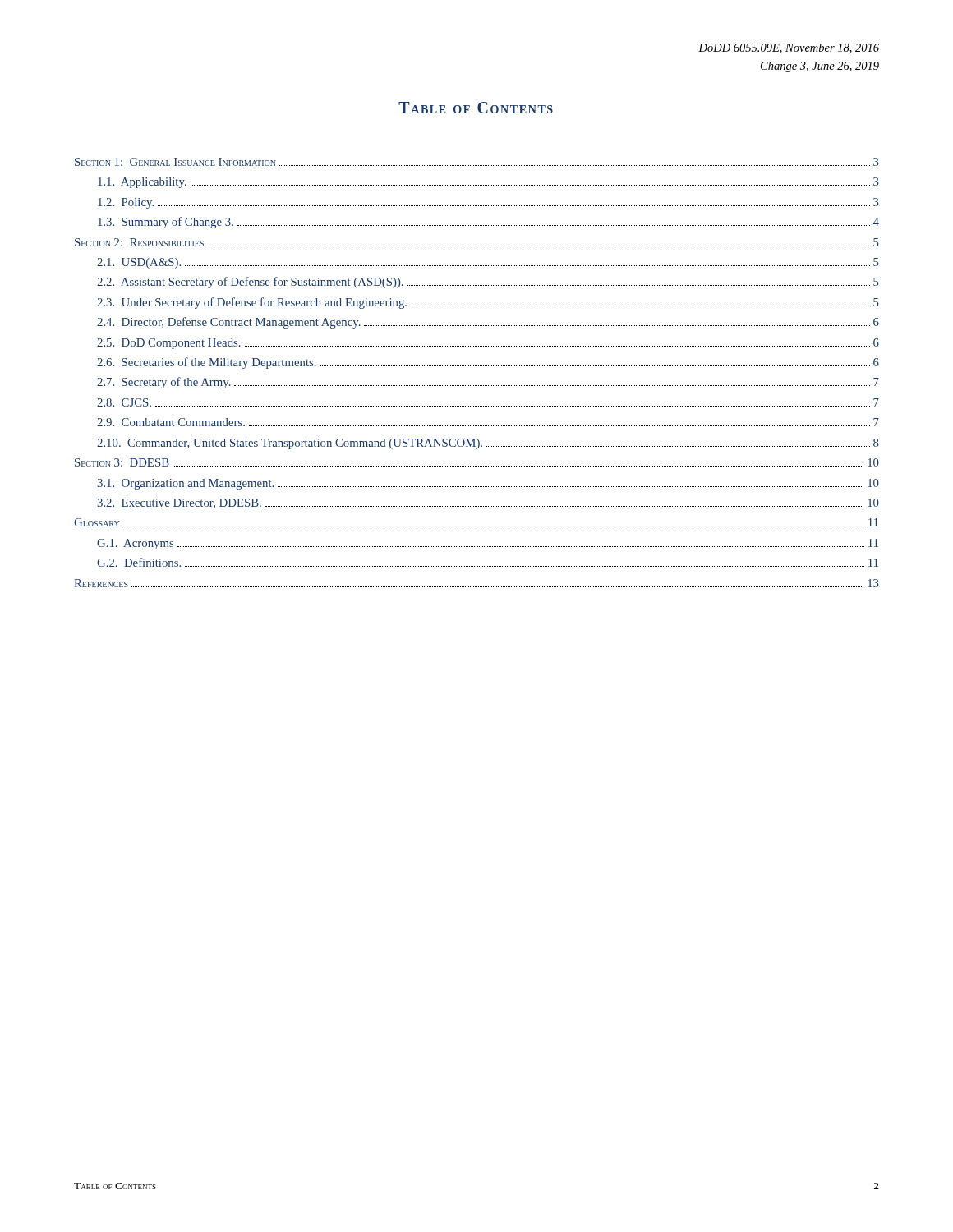Locate the title containing "Table of Contents"

point(476,108)
